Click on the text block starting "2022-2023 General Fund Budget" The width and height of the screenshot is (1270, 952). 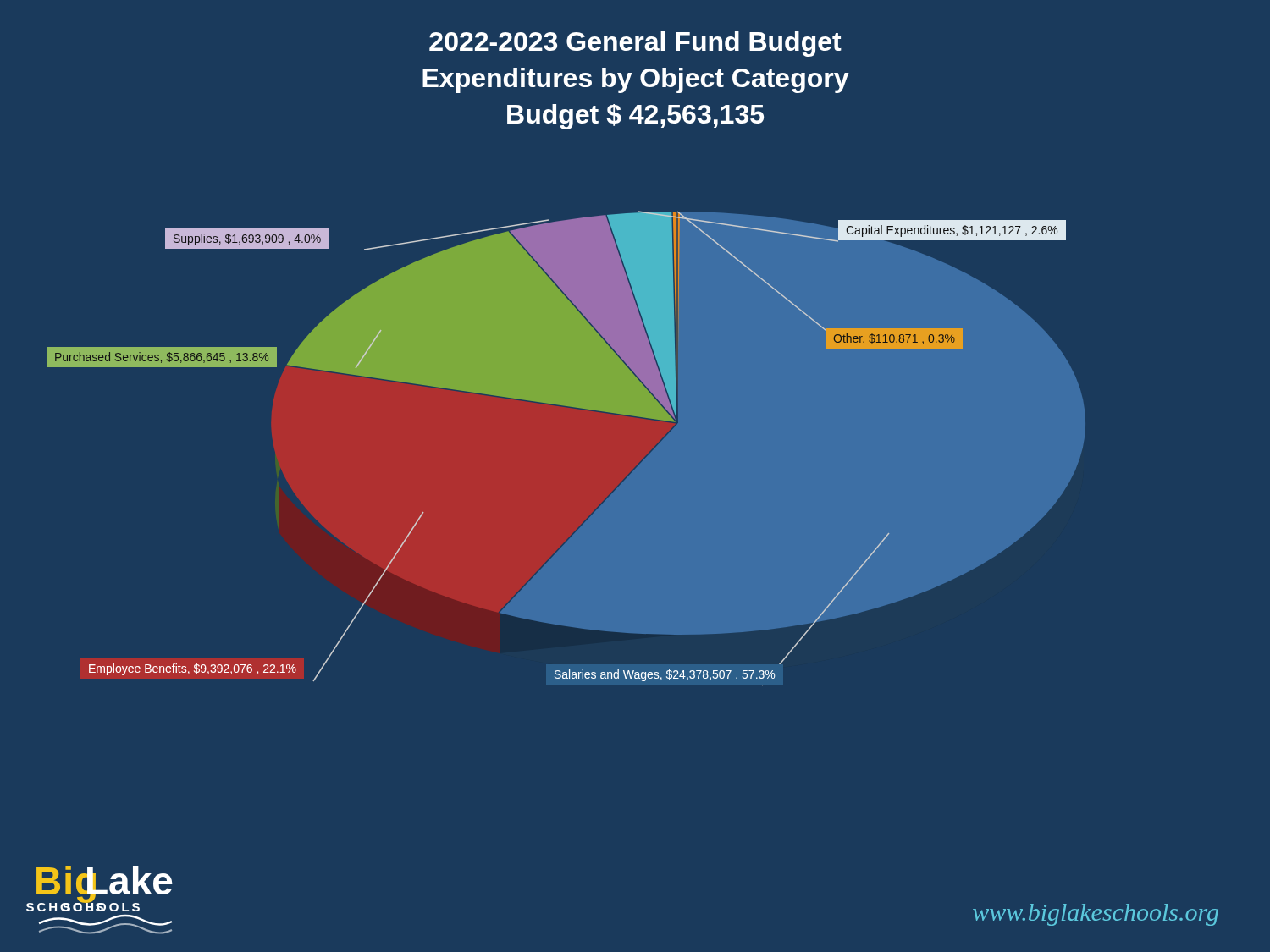(x=635, y=79)
